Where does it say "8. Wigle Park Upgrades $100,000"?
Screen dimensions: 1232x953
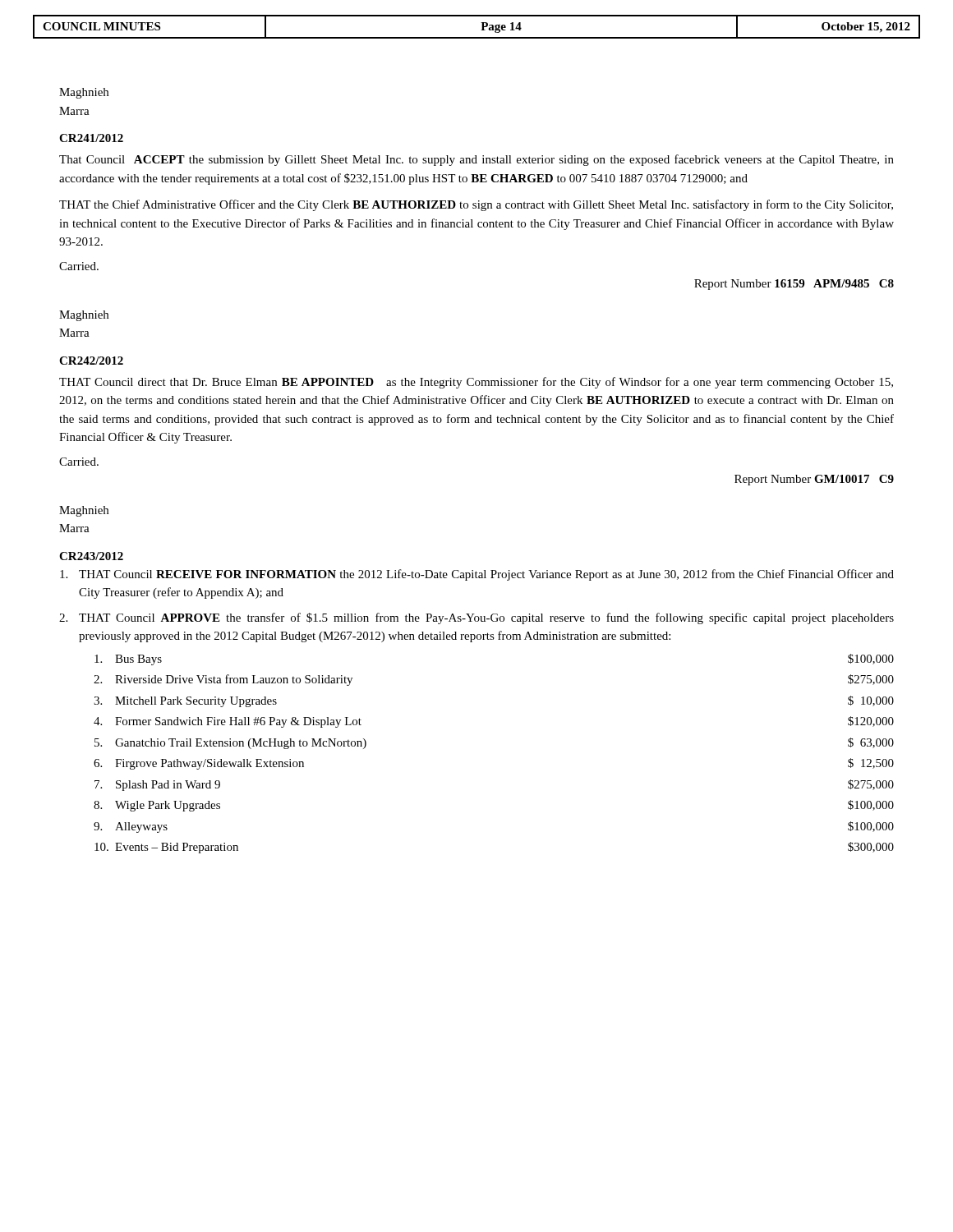159,805
